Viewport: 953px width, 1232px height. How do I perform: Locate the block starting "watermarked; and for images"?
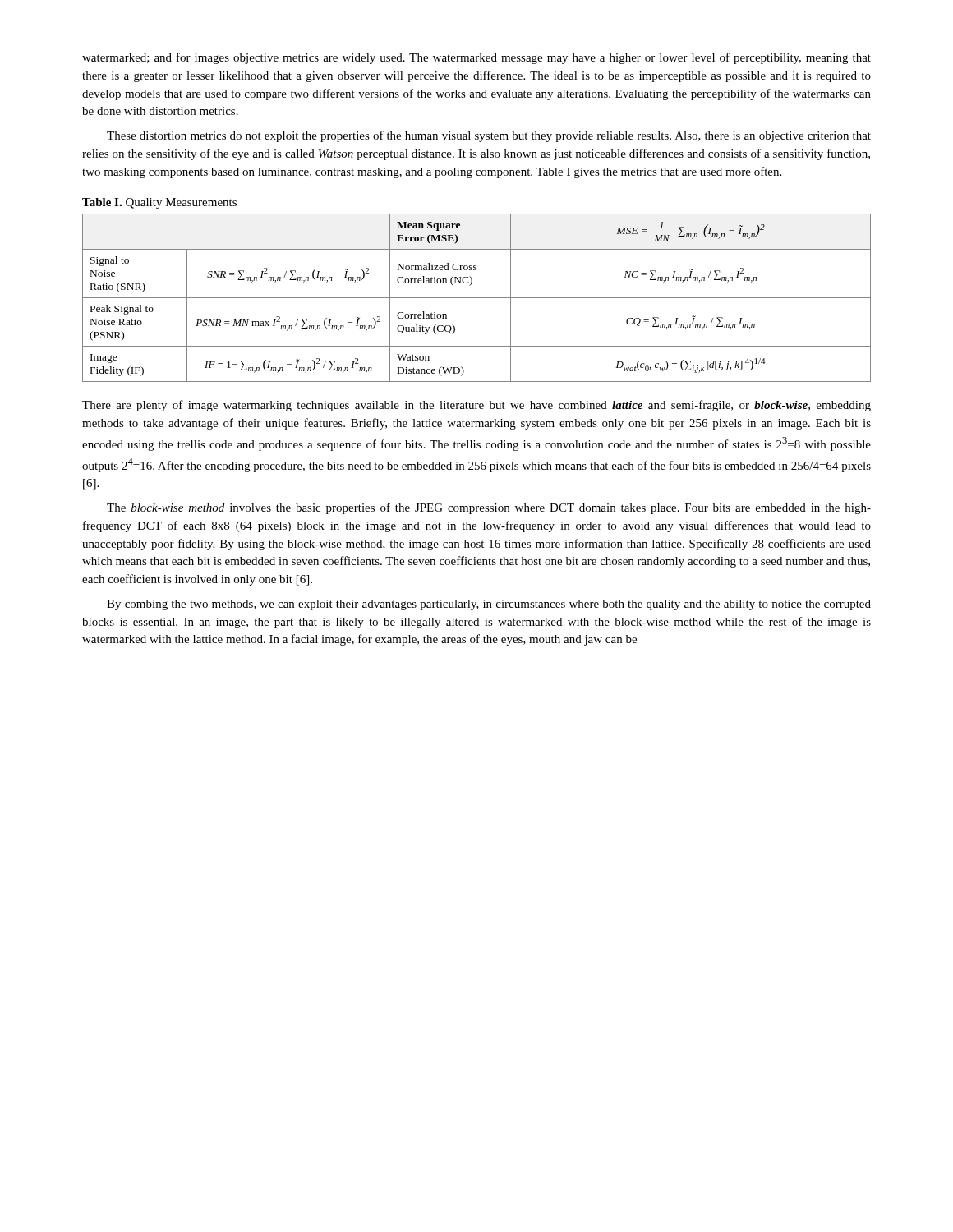tap(476, 85)
